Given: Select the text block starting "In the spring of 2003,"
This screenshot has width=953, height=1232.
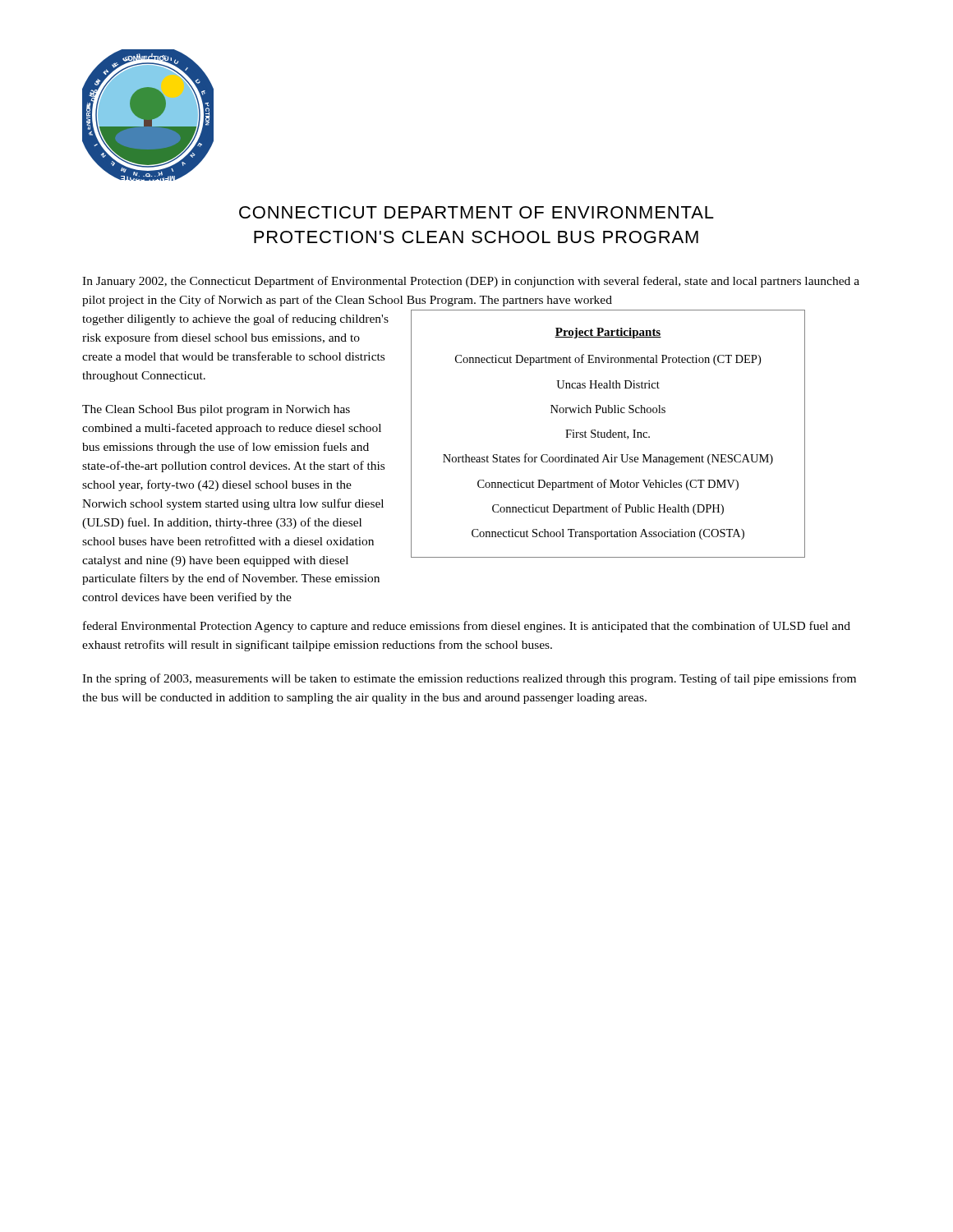Looking at the screenshot, I should pyautogui.click(x=469, y=688).
